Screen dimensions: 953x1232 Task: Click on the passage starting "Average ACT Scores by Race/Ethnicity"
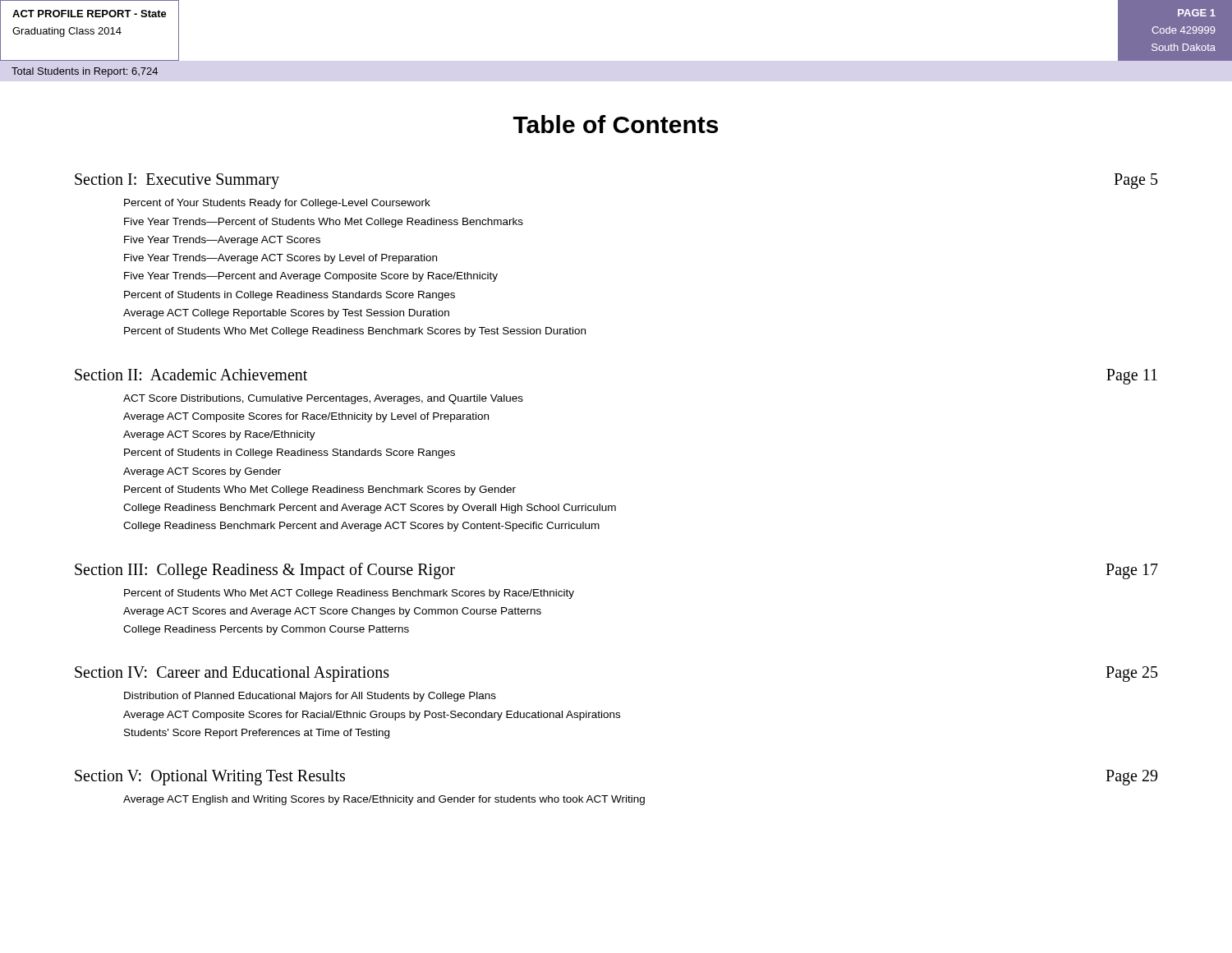[x=219, y=434]
